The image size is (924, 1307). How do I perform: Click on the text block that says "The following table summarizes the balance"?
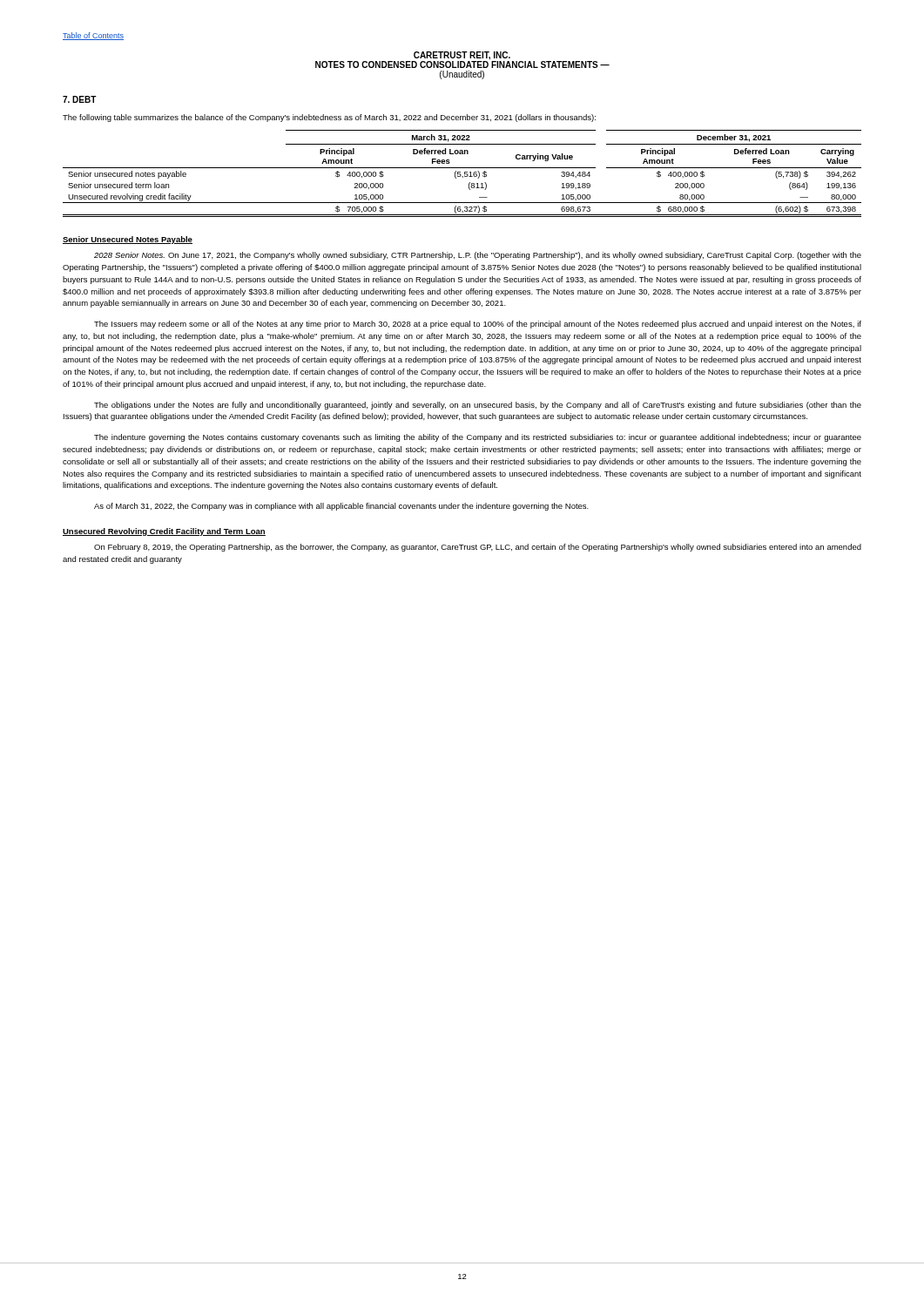[330, 117]
